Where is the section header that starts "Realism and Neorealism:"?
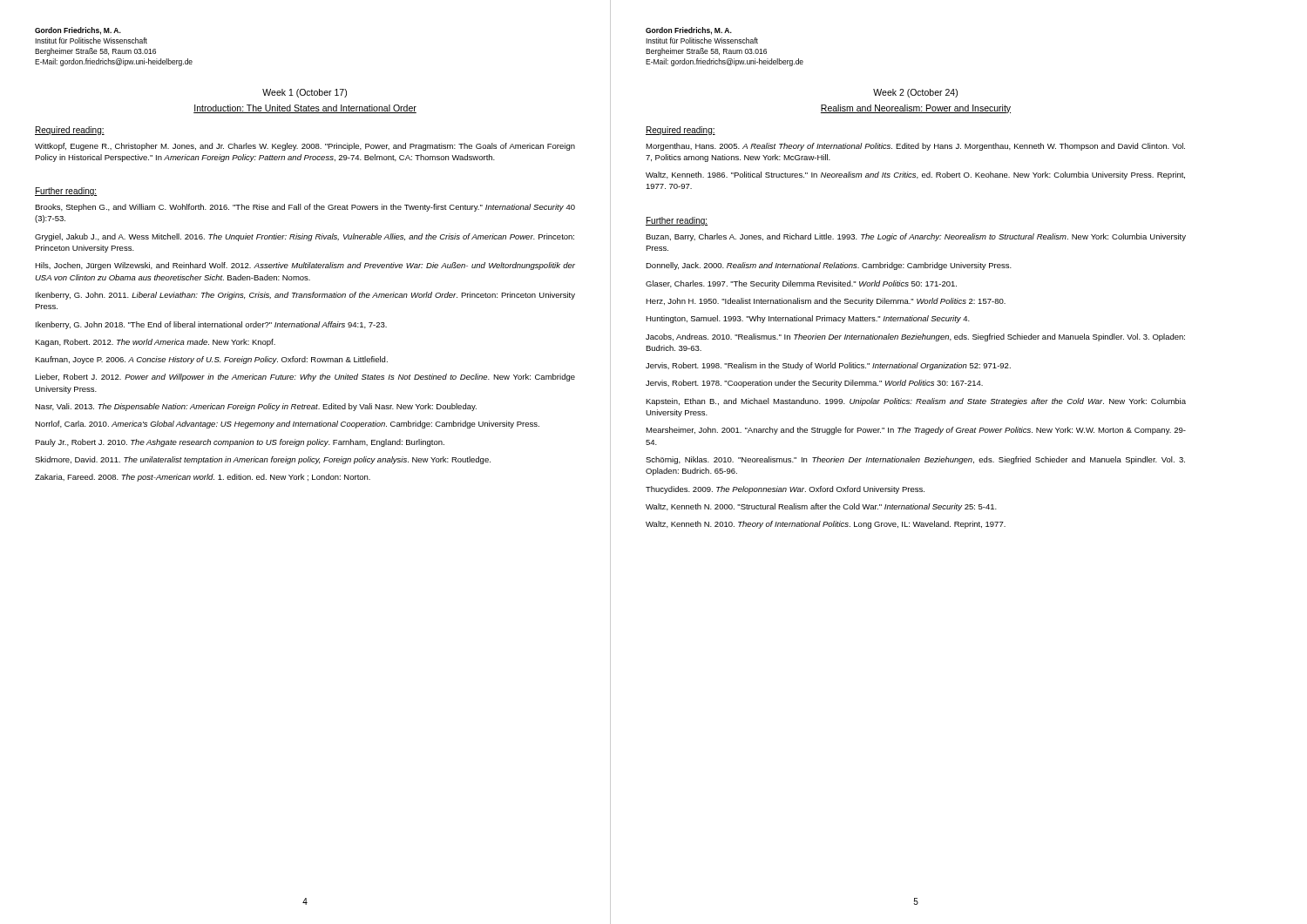This screenshot has width=1307, height=924. point(916,108)
